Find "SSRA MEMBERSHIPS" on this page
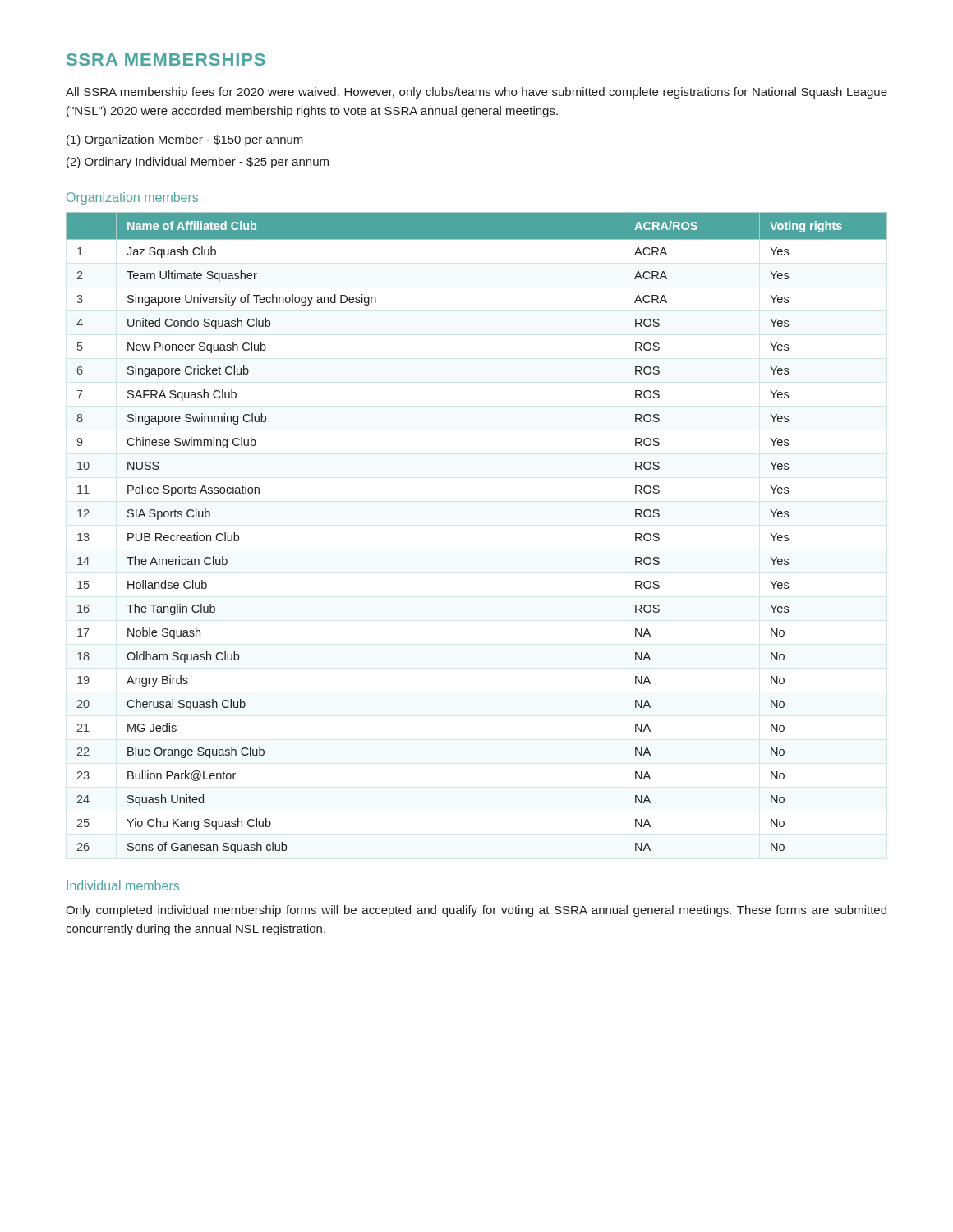 166,60
